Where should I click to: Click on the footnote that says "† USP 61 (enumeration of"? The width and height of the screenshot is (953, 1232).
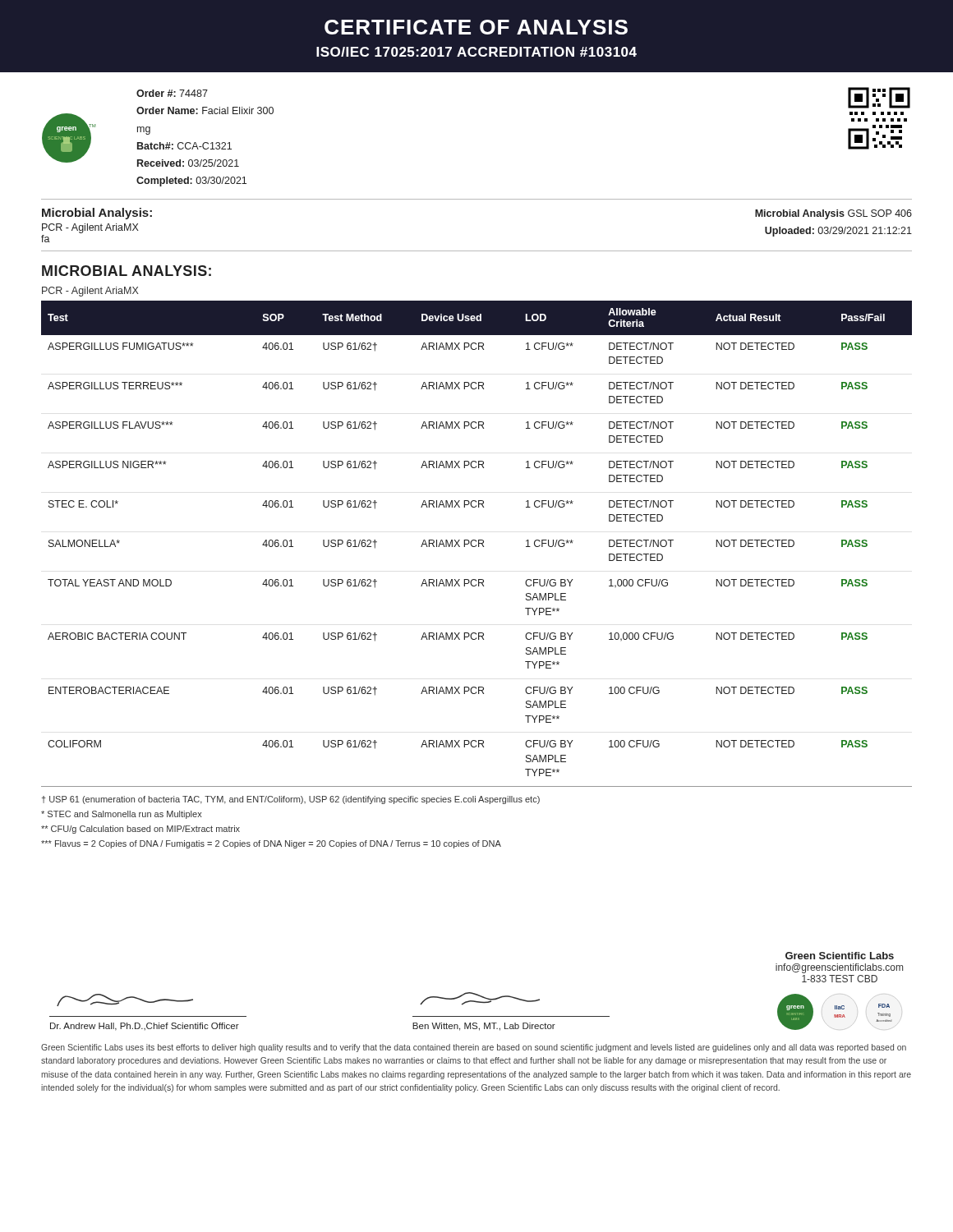291,800
